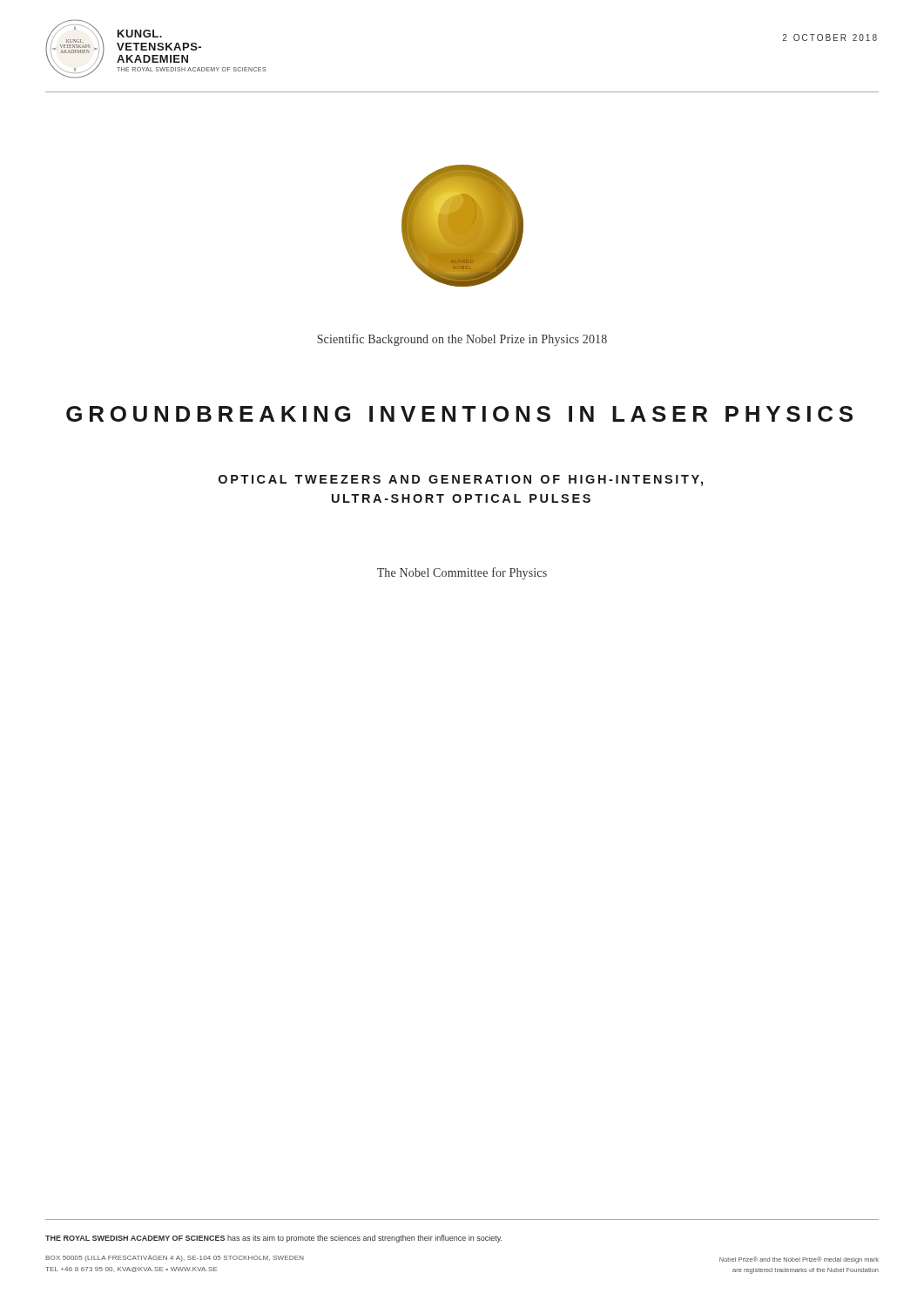This screenshot has width=924, height=1307.
Task: Find the text with the text "The Nobel Committee for Physics"
Action: pos(462,573)
